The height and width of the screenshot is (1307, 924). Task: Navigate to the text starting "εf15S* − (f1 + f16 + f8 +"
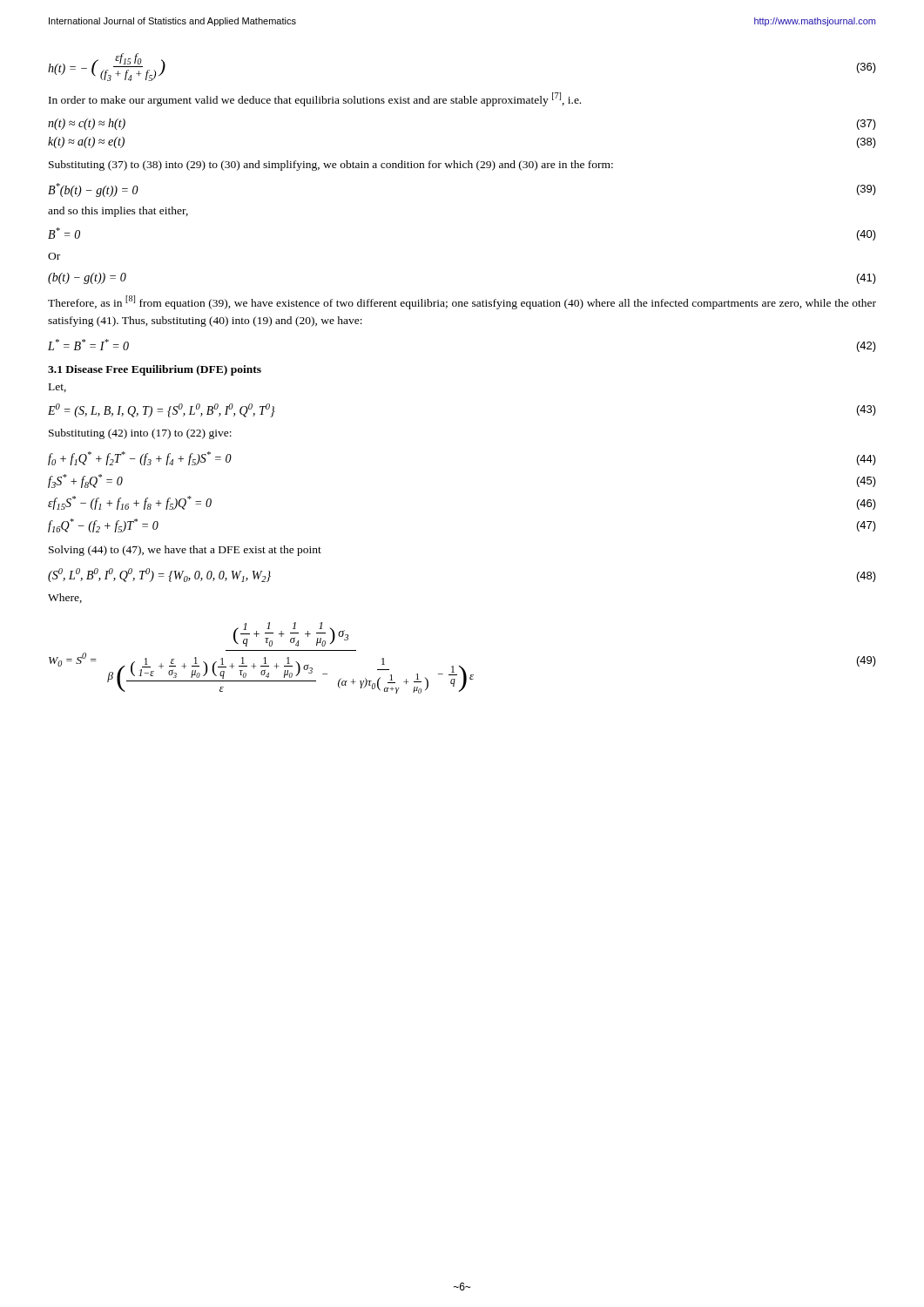tap(127, 504)
